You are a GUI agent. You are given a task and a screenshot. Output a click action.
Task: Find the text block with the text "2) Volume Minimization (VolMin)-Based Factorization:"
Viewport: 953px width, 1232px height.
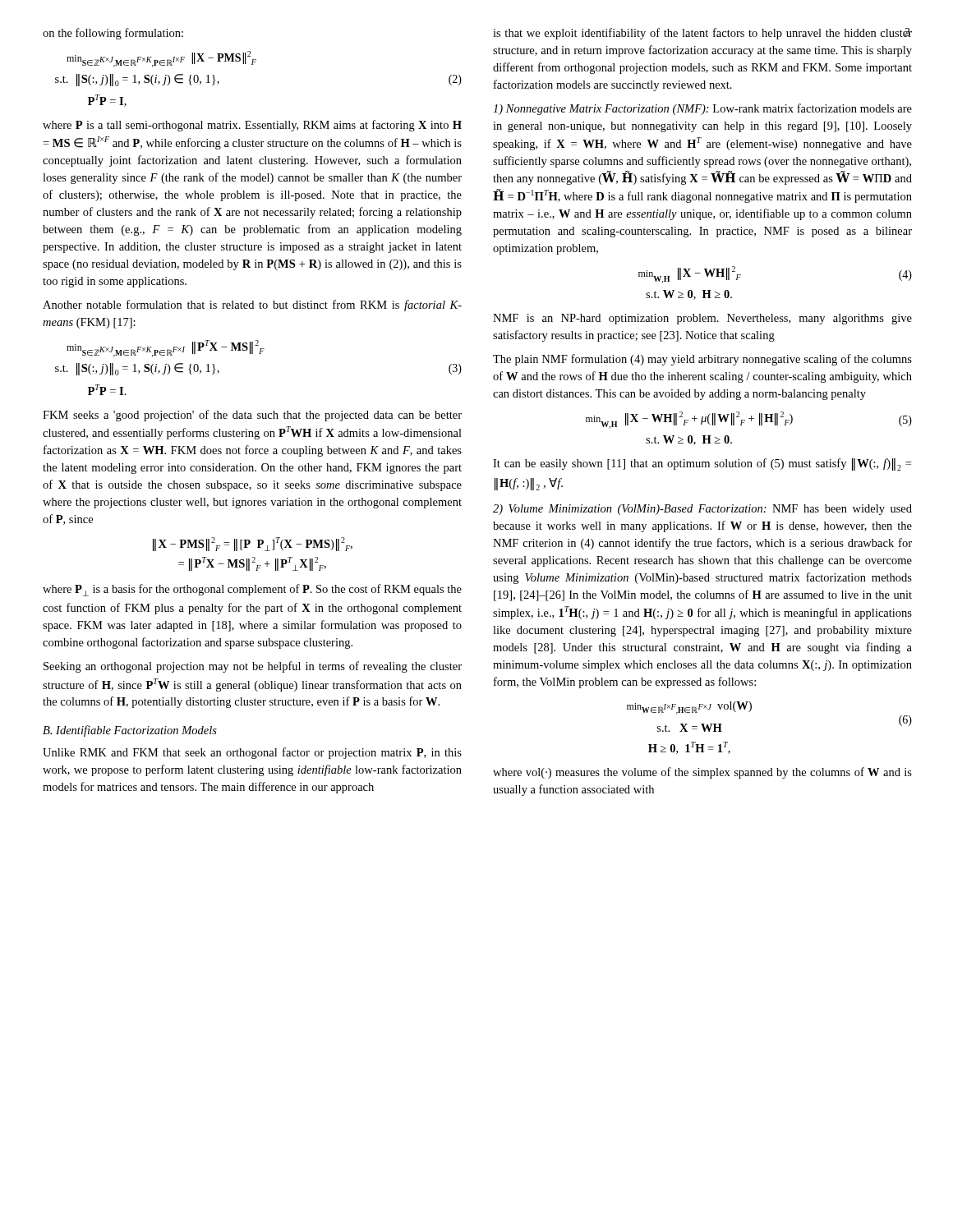[702, 595]
